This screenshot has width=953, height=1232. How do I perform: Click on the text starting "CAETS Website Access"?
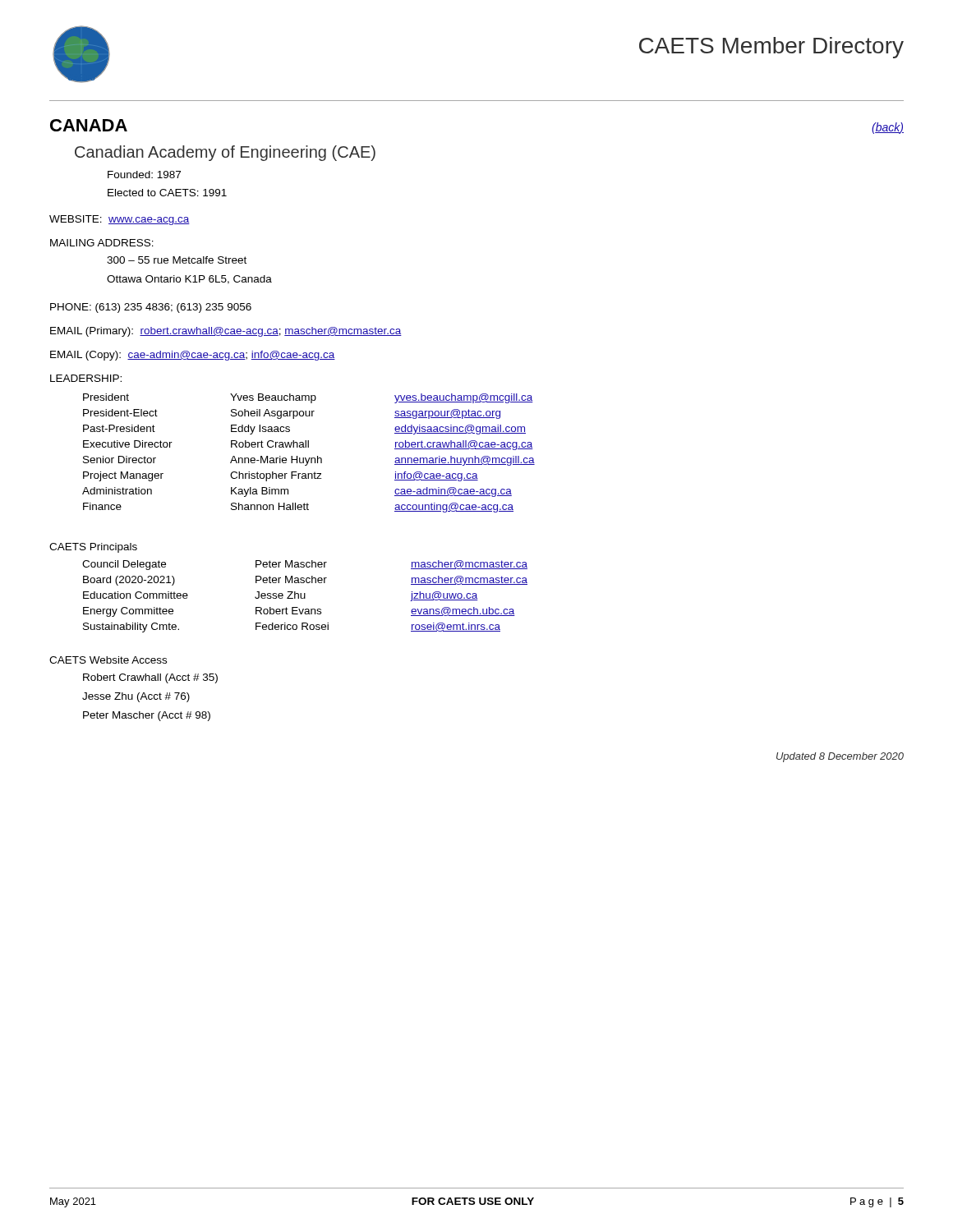[x=108, y=660]
